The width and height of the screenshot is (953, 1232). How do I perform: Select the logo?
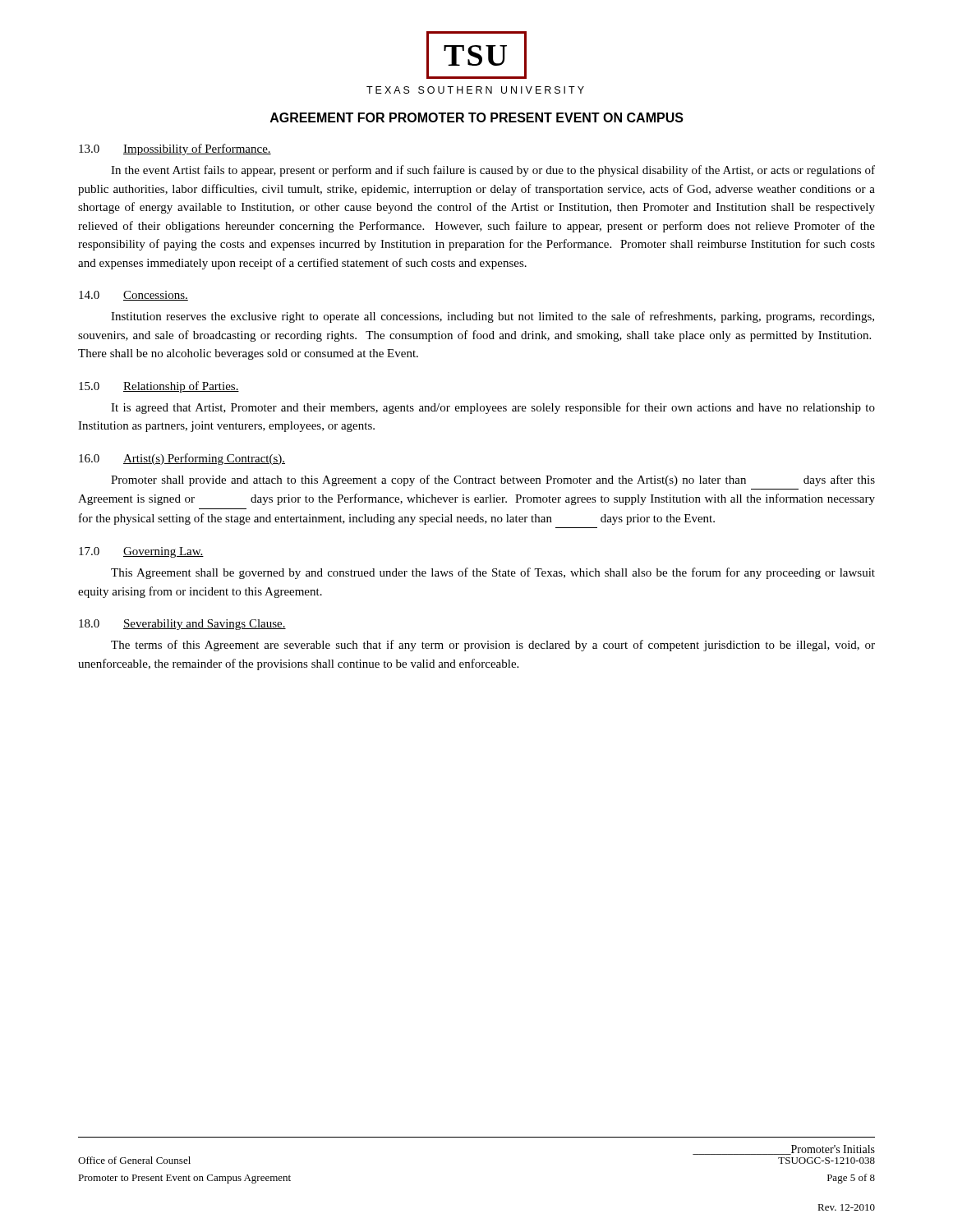(476, 48)
